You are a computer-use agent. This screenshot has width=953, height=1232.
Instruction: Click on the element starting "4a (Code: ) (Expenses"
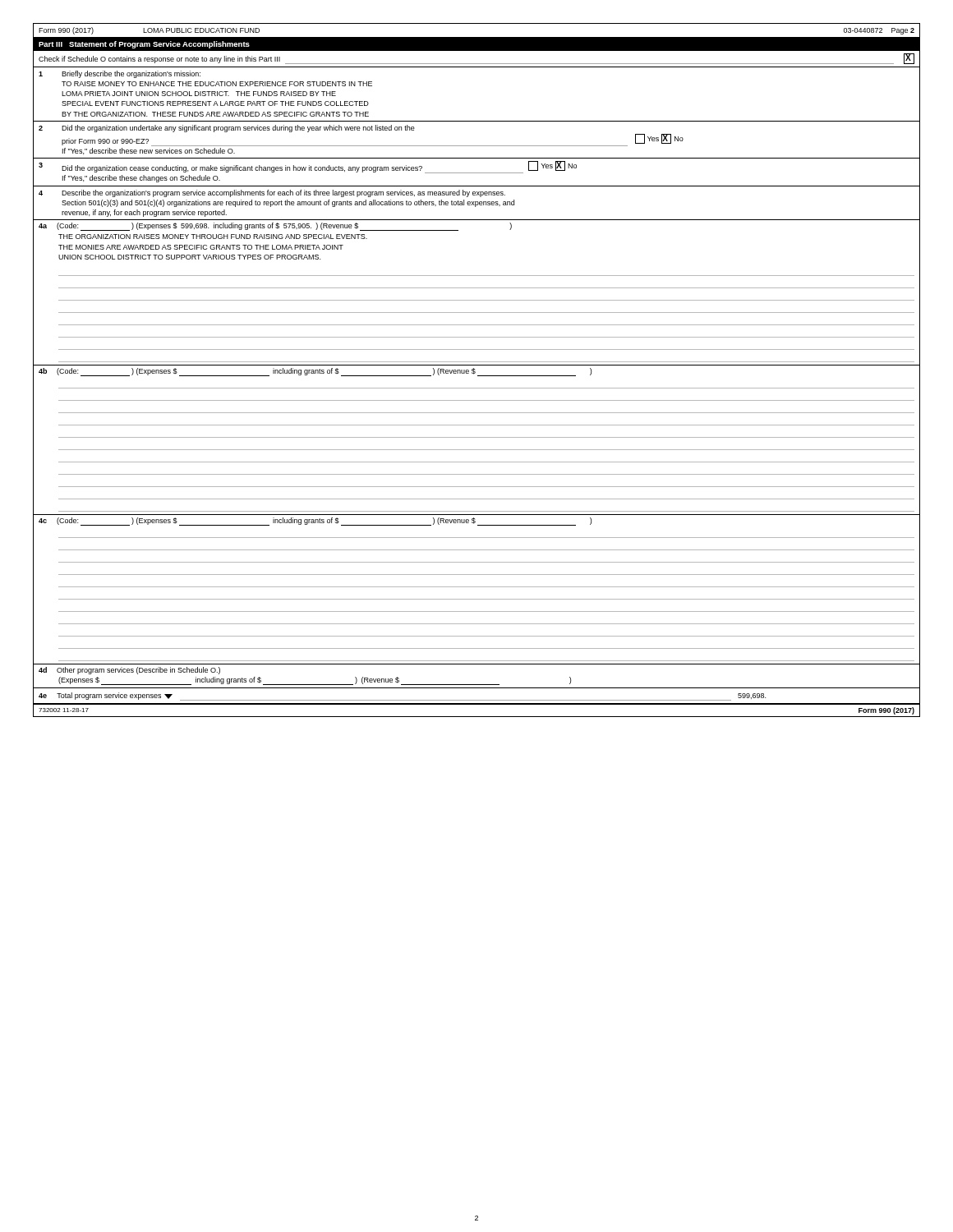(476, 292)
